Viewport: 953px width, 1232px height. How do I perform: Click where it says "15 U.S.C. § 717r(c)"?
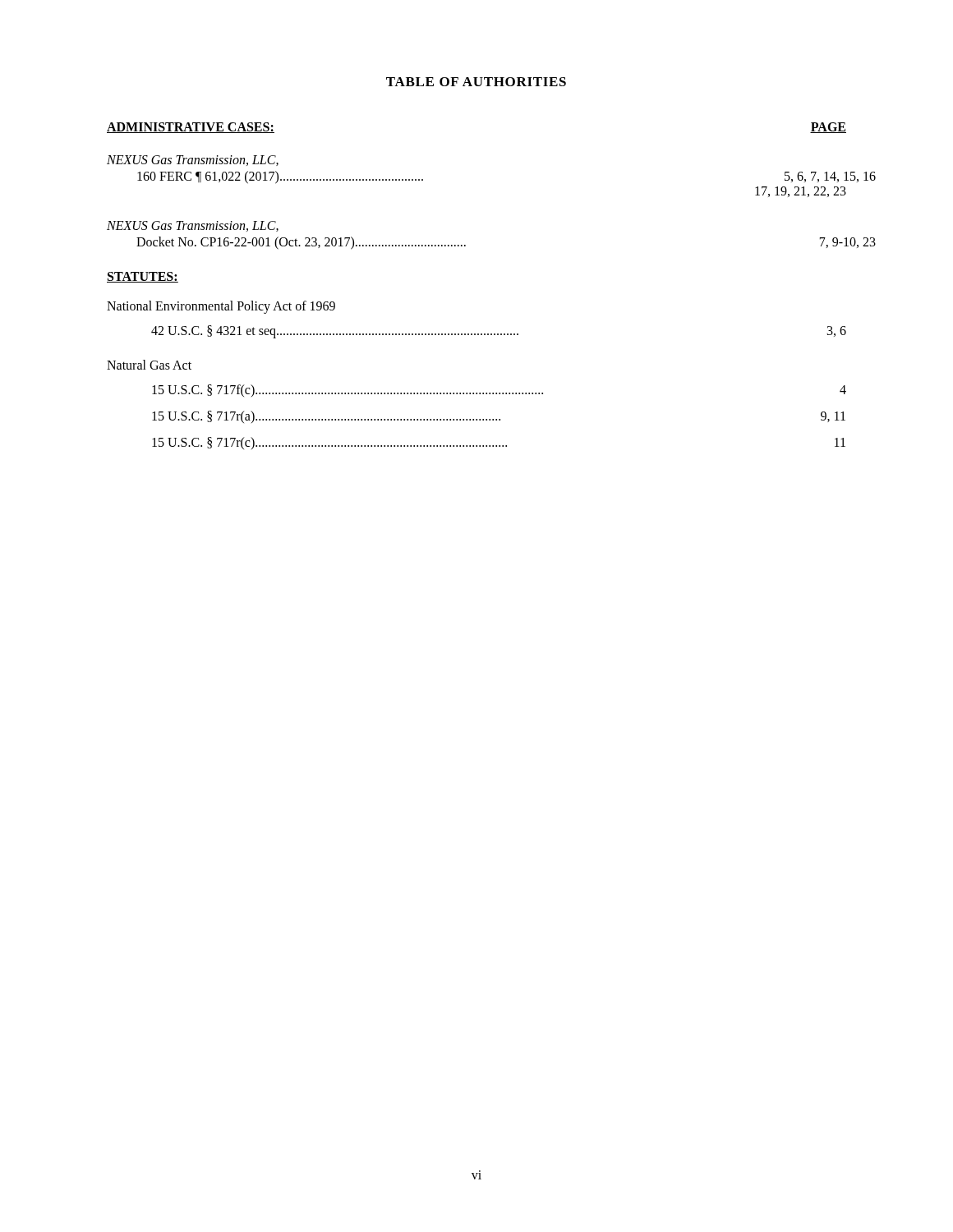point(499,443)
